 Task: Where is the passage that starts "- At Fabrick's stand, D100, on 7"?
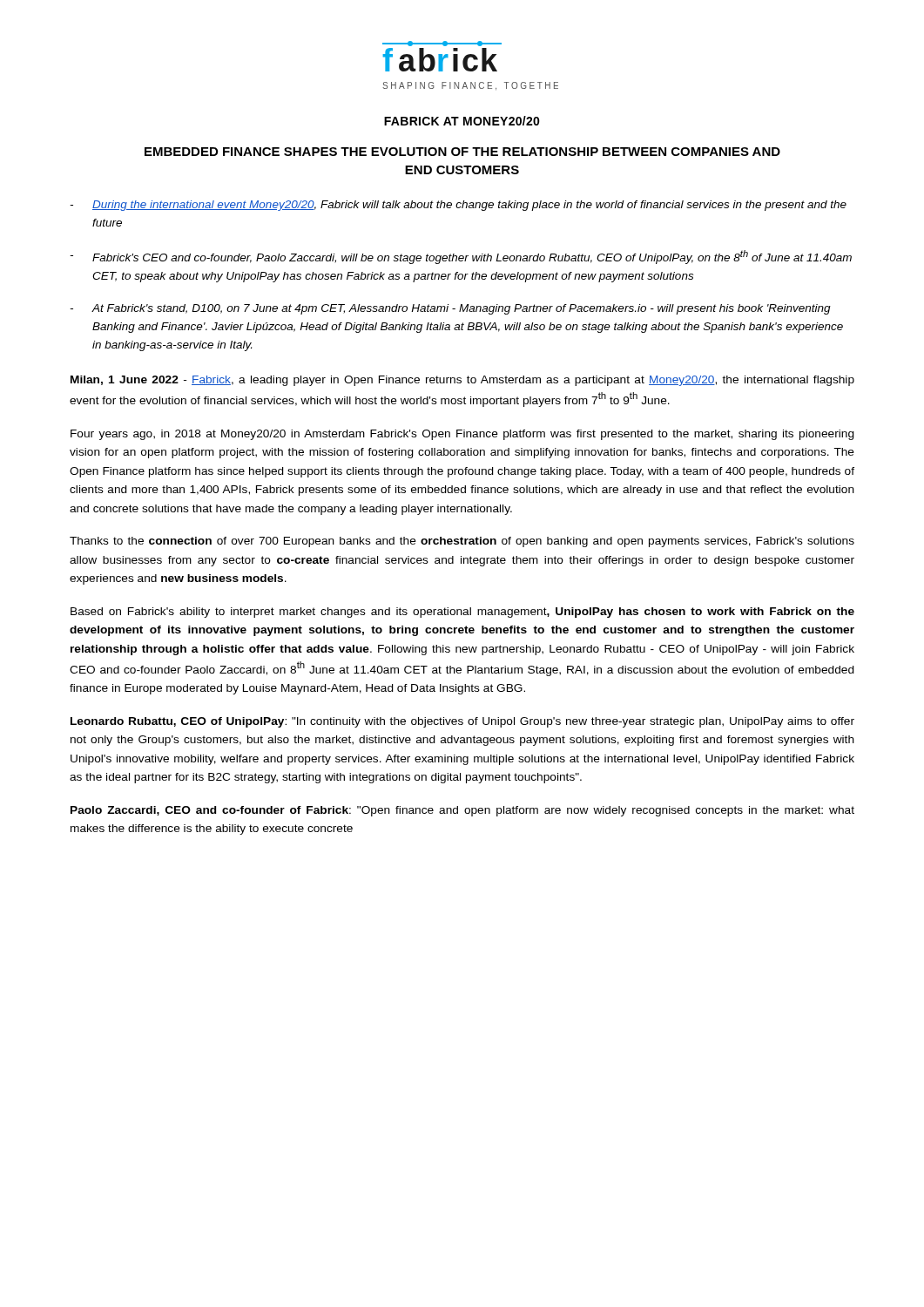click(x=462, y=327)
